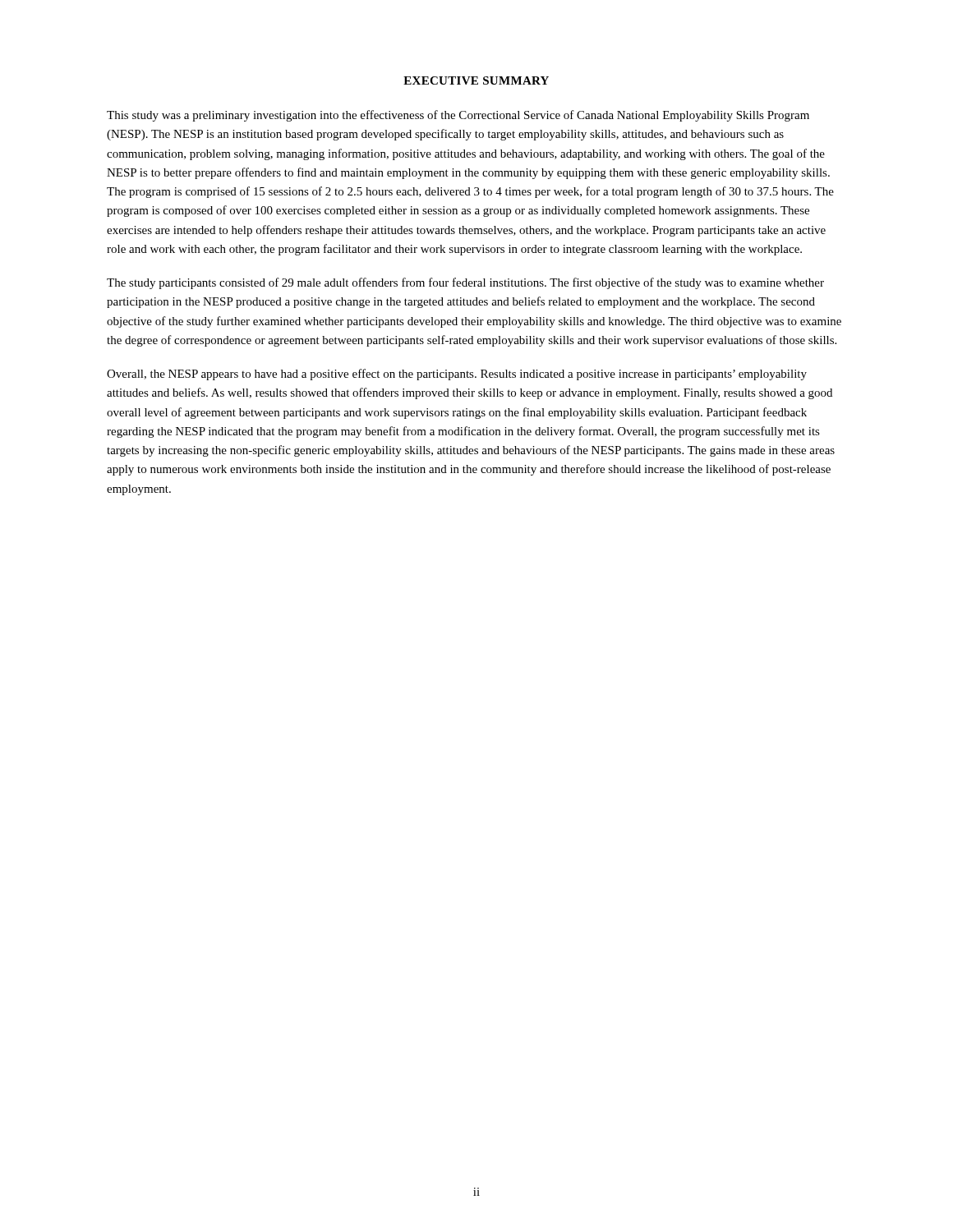Find the block on this page that starts "This study was a preliminary investigation"

[470, 182]
